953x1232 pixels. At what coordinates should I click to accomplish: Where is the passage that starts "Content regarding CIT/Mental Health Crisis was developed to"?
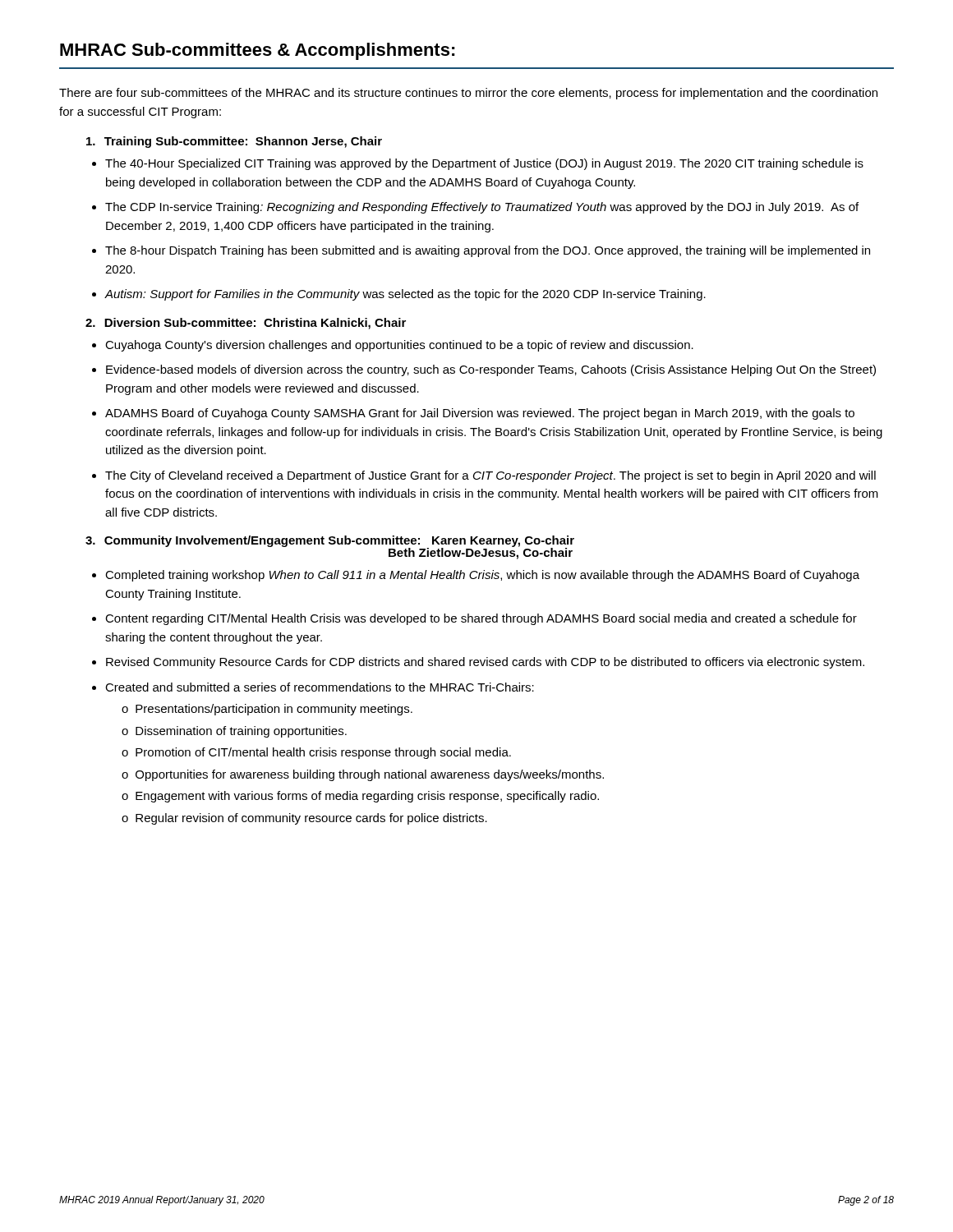tap(481, 627)
